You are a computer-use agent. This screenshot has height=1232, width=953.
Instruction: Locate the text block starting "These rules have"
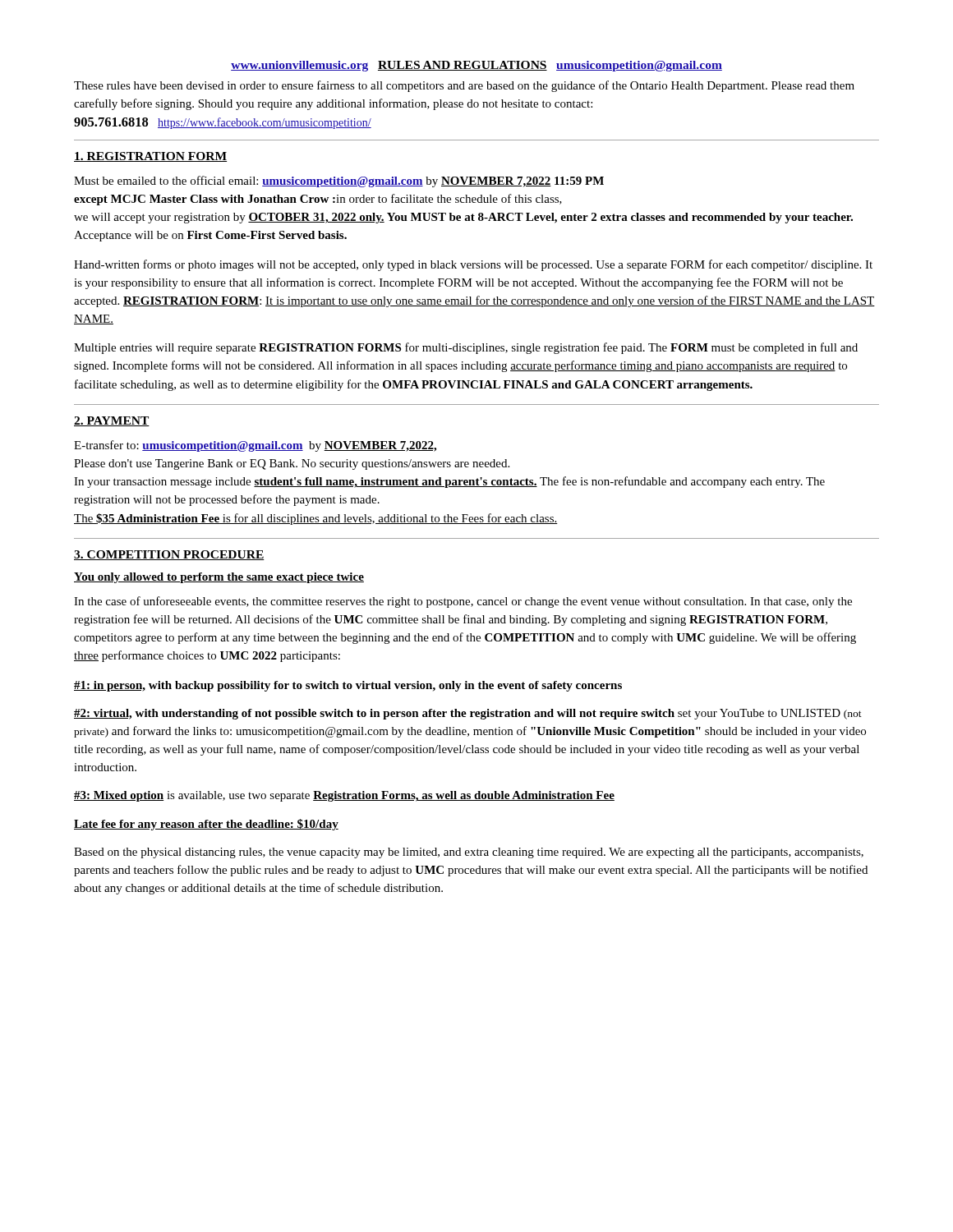[x=464, y=104]
